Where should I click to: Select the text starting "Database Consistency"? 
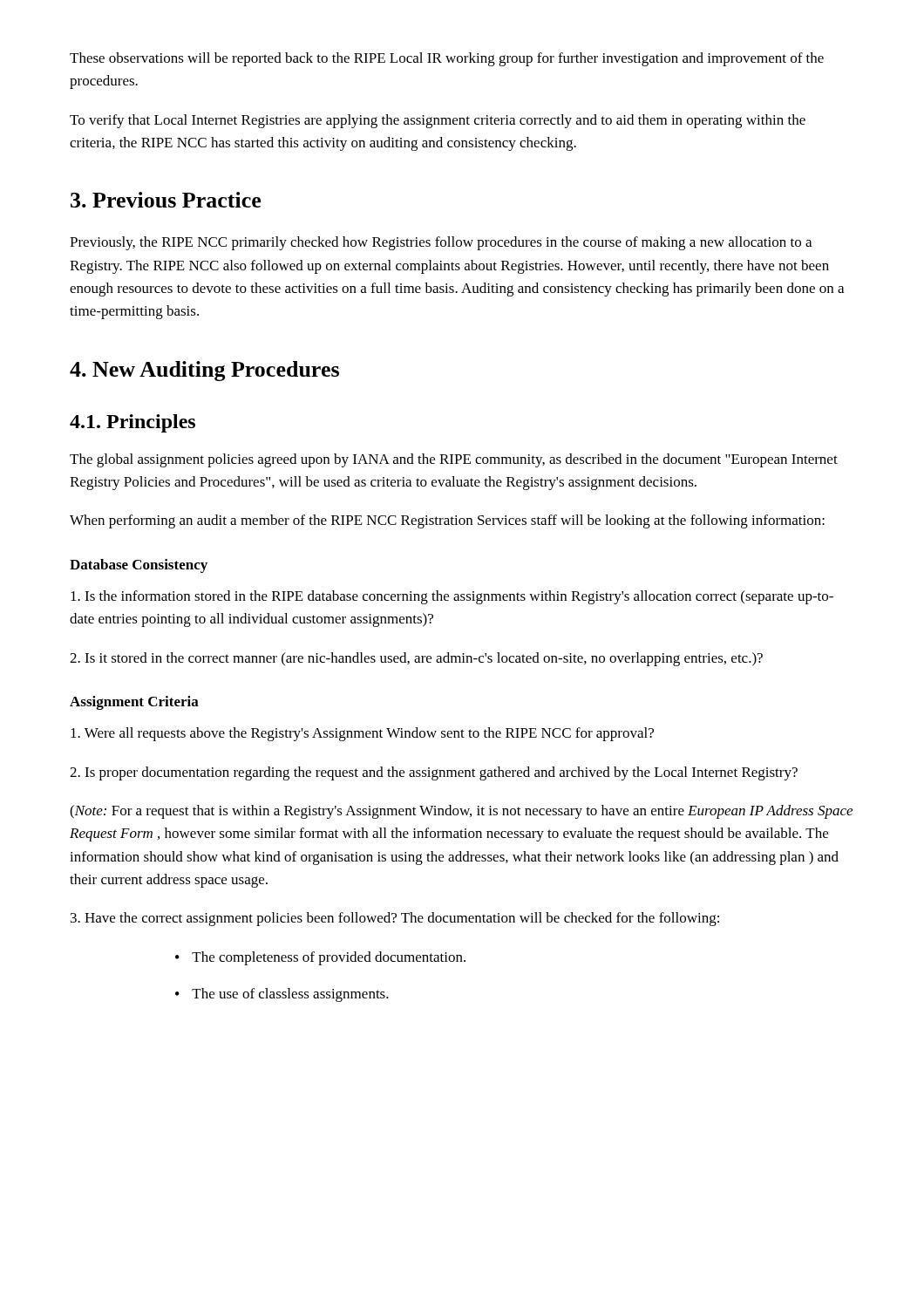139,564
